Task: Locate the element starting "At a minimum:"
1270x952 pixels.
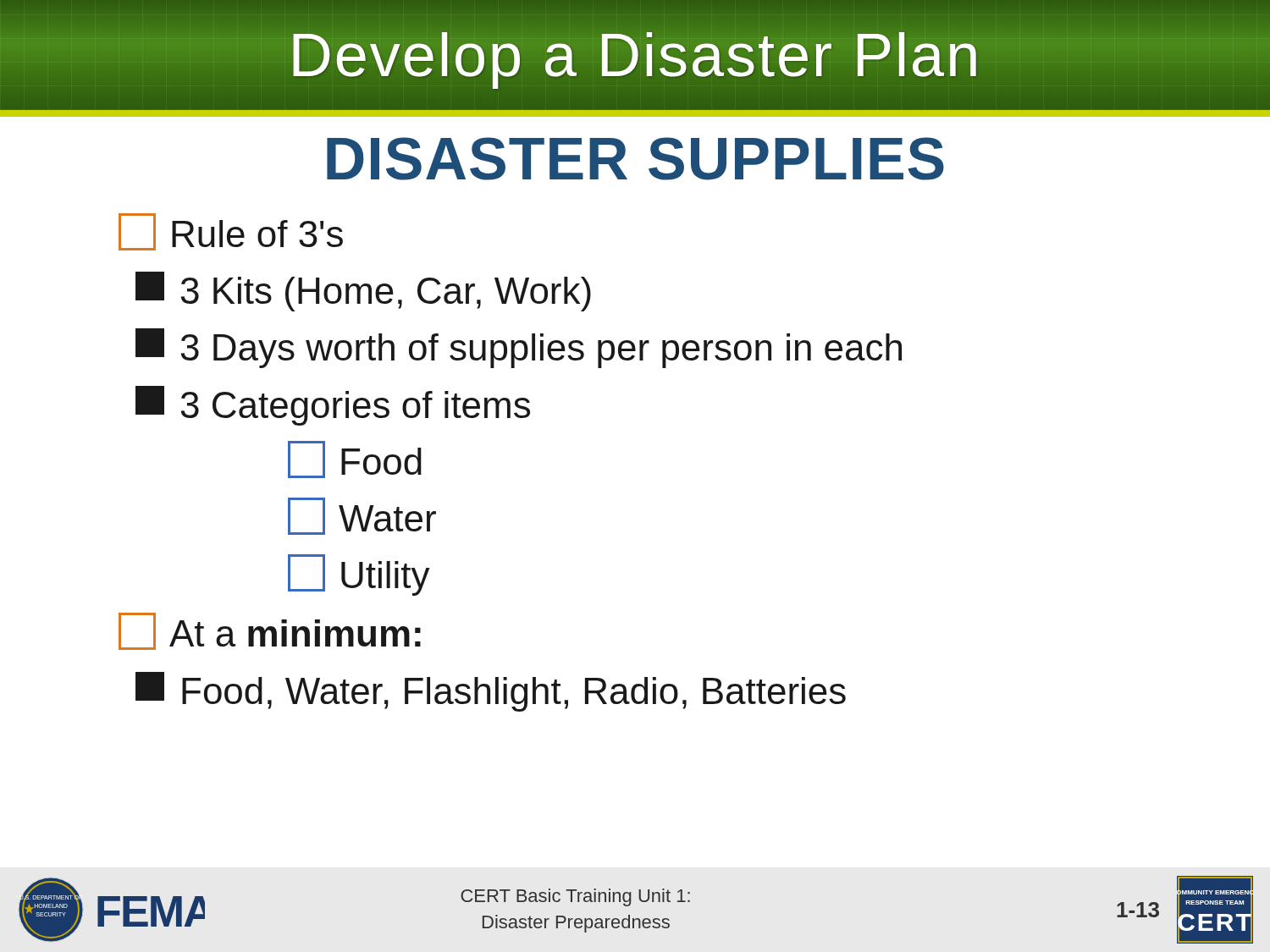Action: (270, 631)
